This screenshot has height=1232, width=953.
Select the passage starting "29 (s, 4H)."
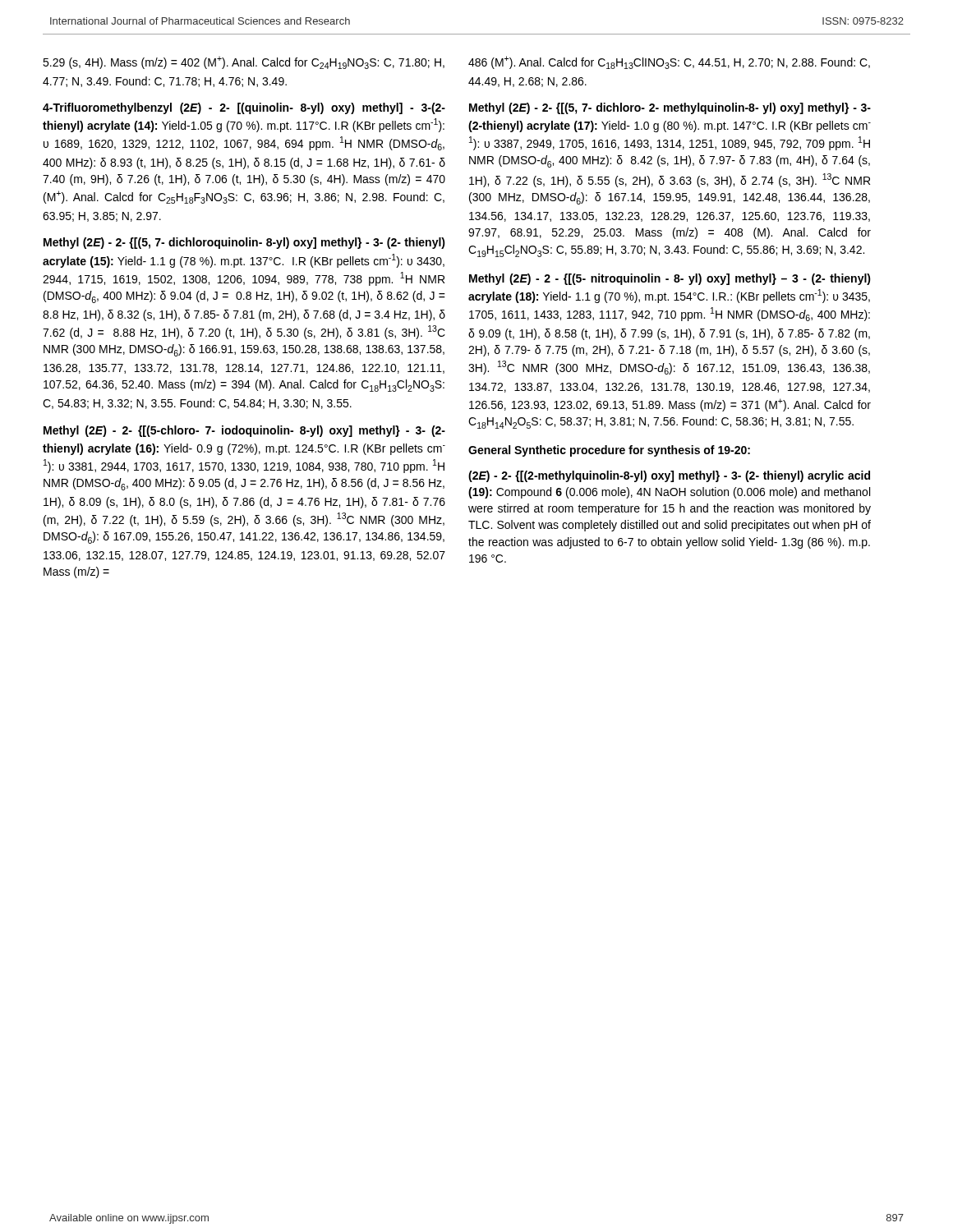(244, 70)
